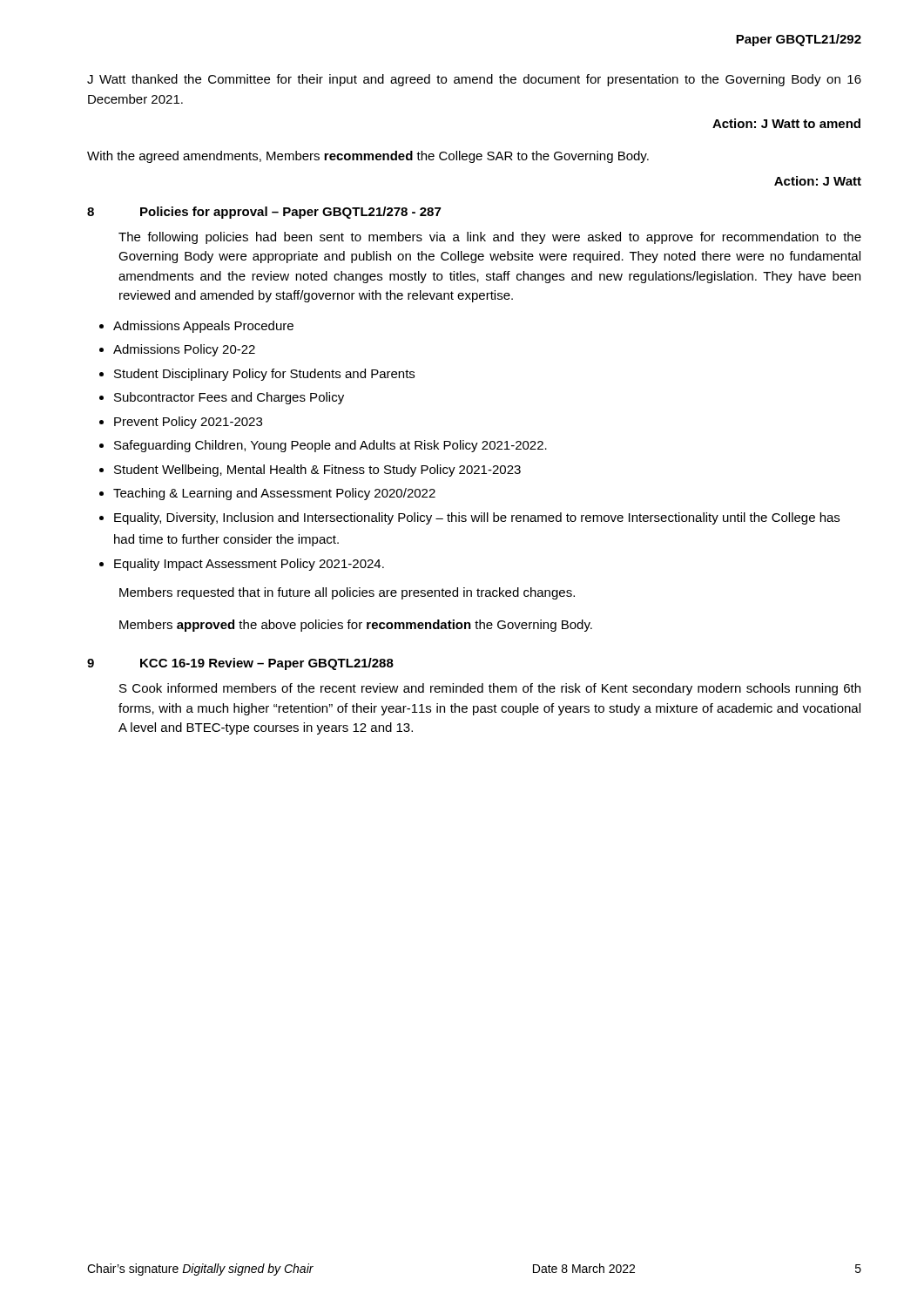
Task: Click on the section header that reads "9 KCC 16-19 Review – Paper GBQTL21/288"
Action: click(x=240, y=663)
